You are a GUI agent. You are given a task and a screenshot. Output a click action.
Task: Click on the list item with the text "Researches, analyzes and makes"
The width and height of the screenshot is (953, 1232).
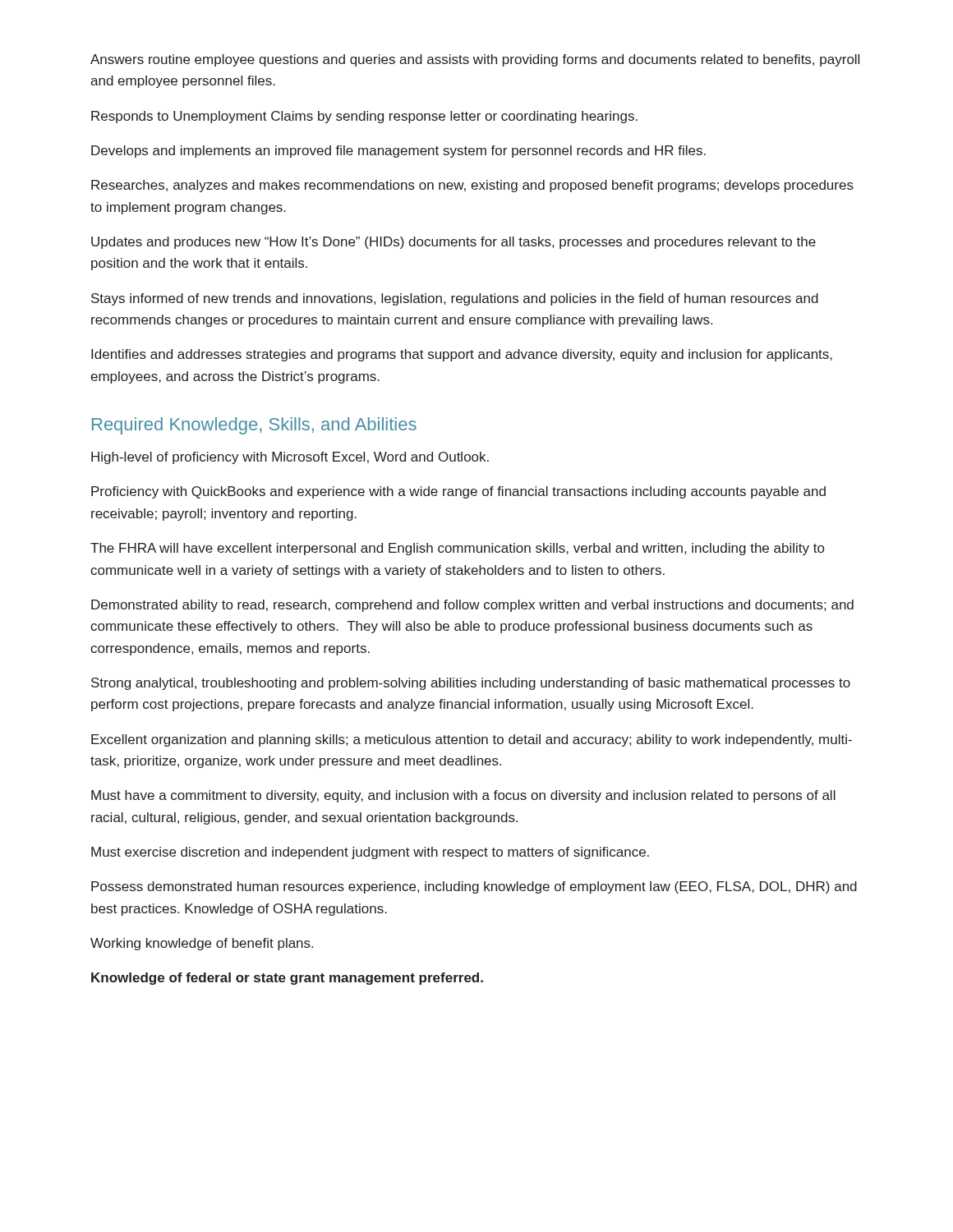click(x=472, y=196)
